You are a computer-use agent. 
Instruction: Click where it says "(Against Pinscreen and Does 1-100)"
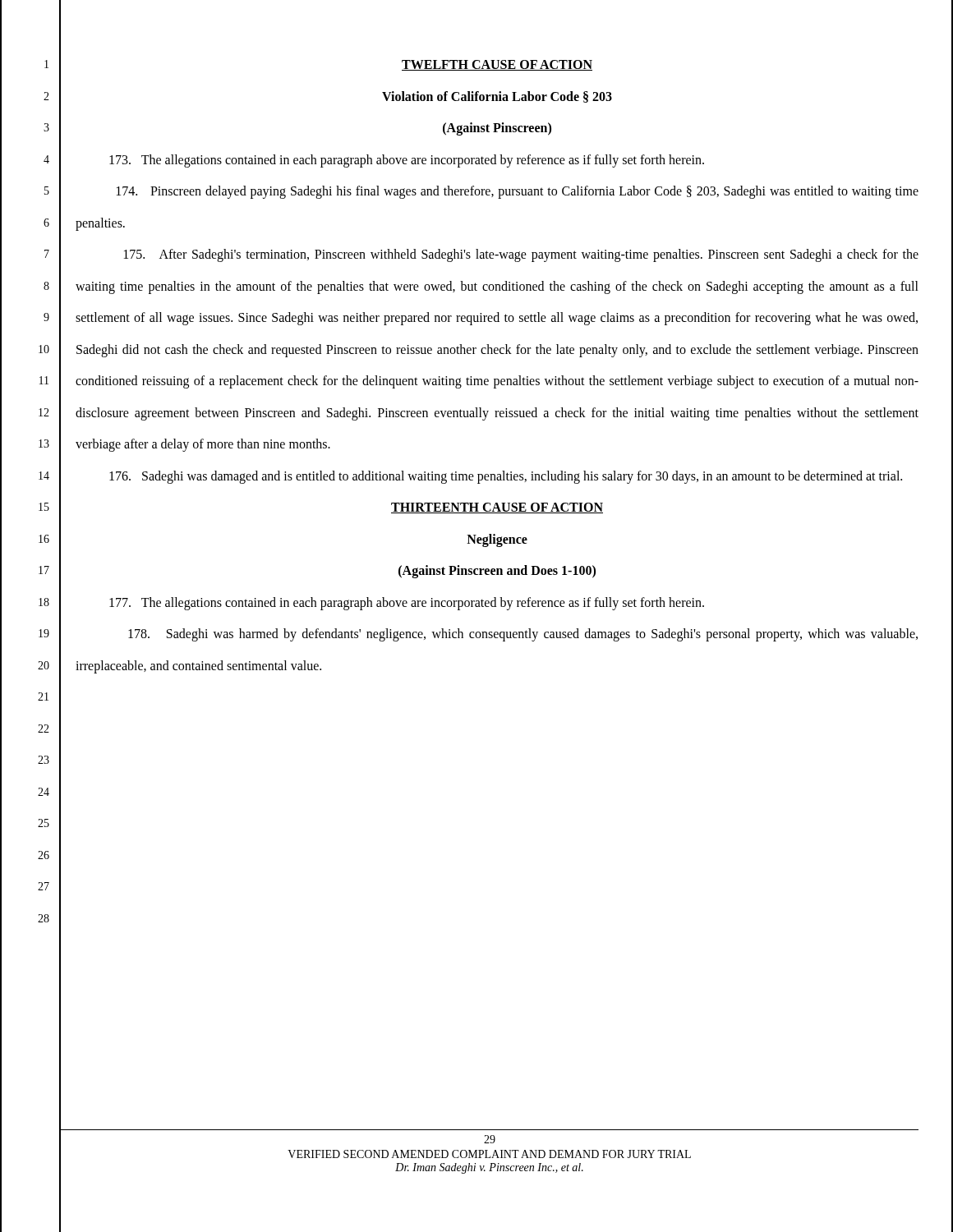coord(497,570)
